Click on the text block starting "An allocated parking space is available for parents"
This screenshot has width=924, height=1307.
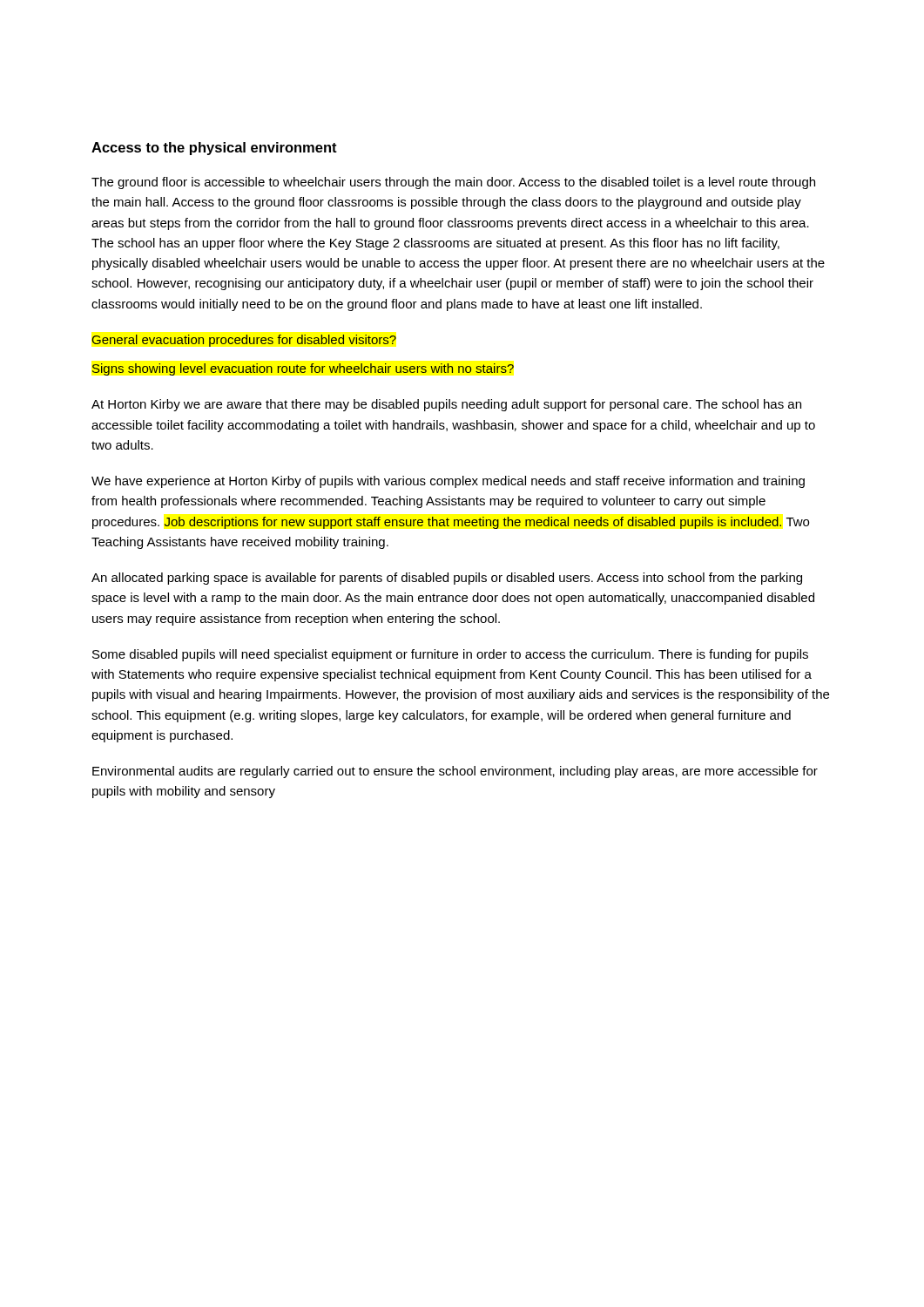tap(453, 597)
